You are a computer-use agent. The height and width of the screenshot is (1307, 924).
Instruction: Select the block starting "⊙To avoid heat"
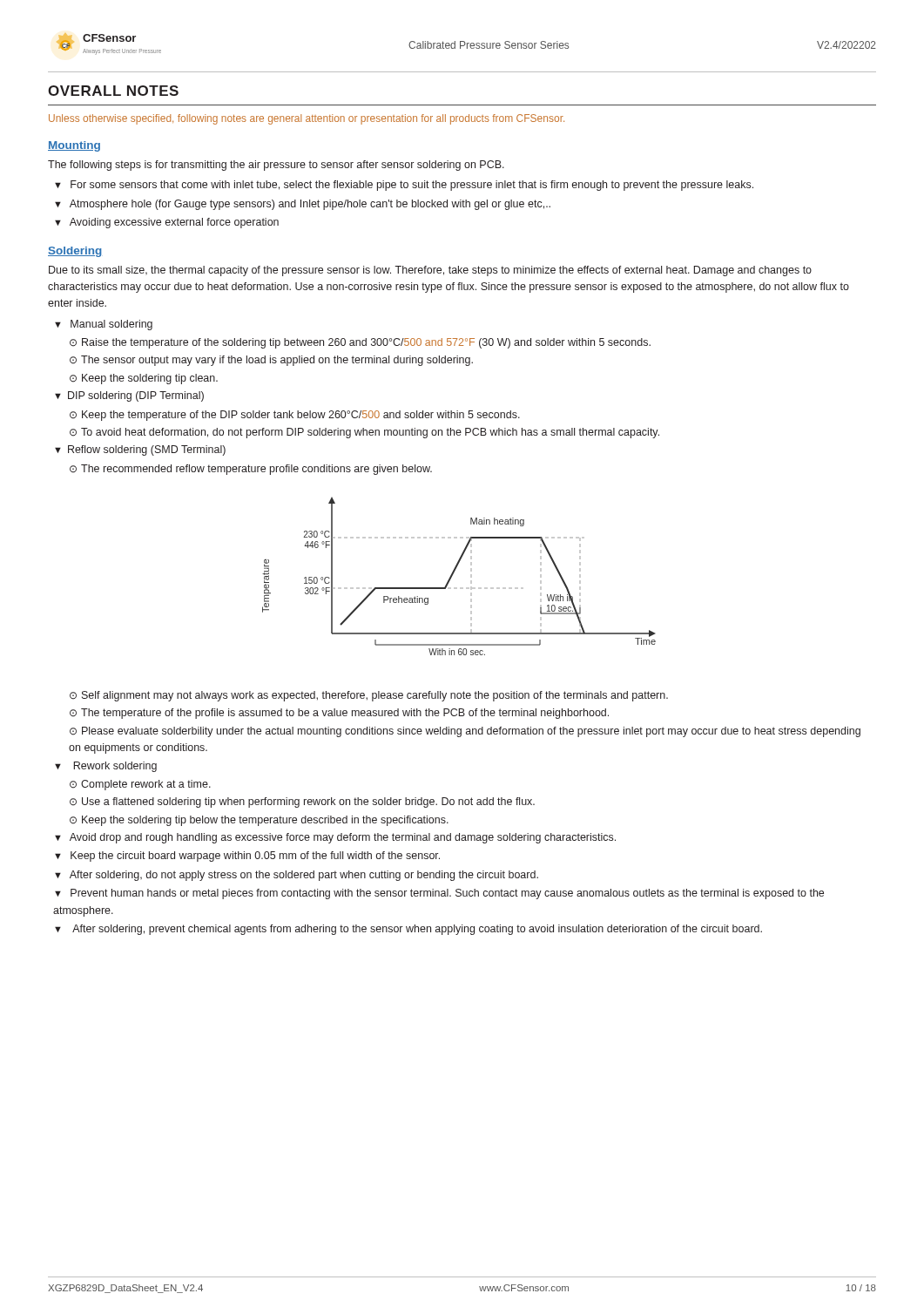pyautogui.click(x=365, y=432)
